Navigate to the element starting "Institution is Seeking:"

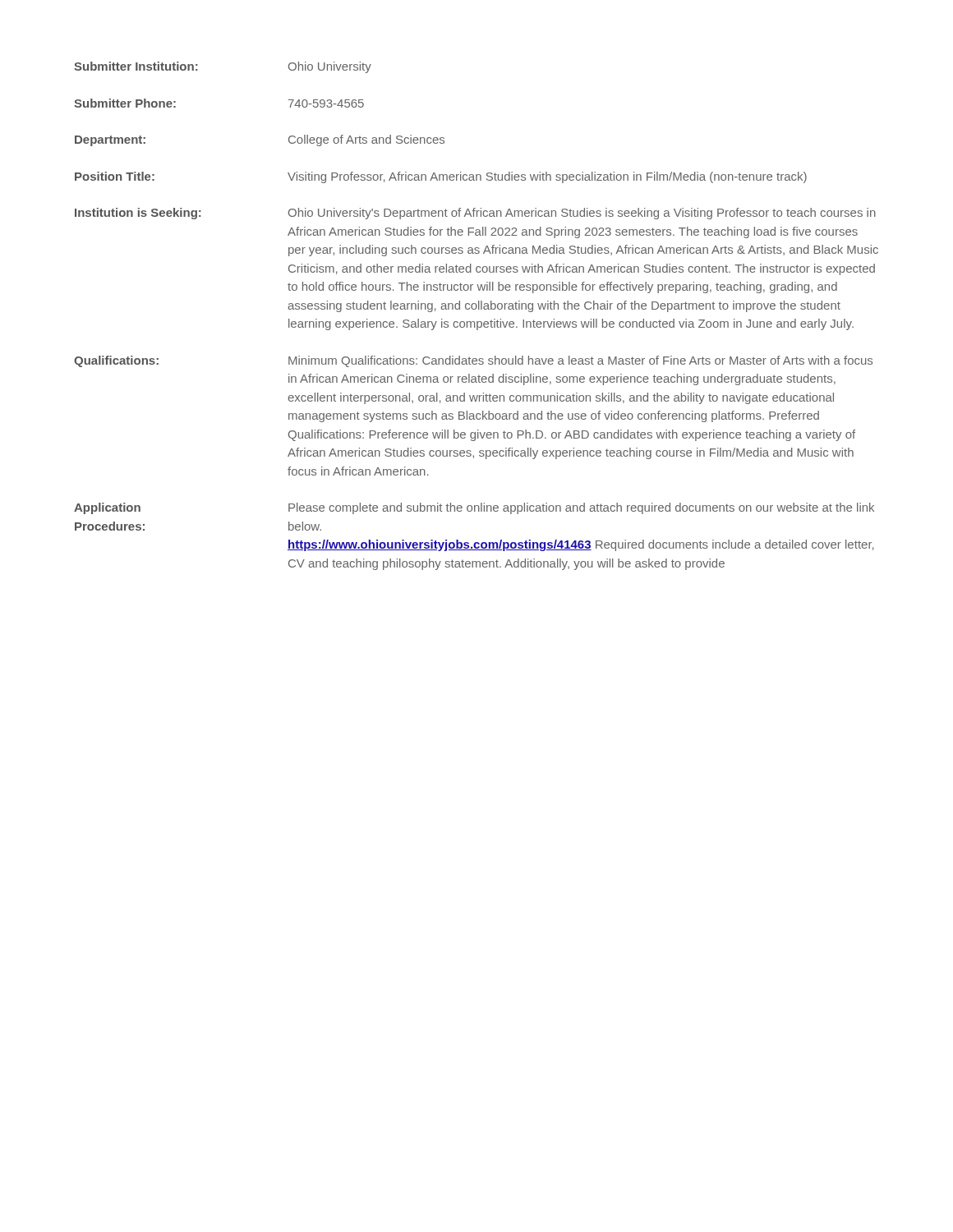click(x=476, y=268)
